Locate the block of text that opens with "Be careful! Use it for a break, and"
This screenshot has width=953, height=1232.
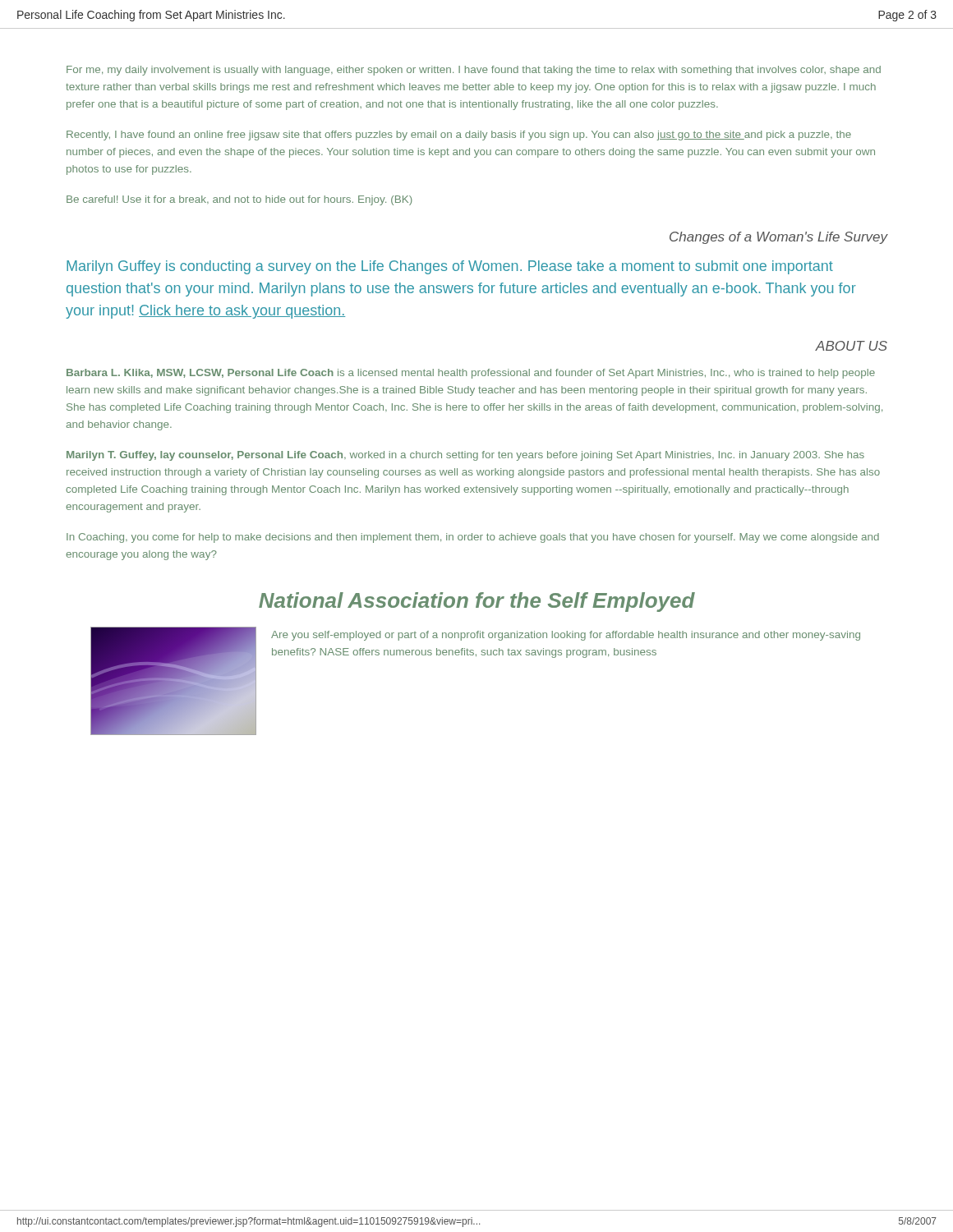pos(239,199)
